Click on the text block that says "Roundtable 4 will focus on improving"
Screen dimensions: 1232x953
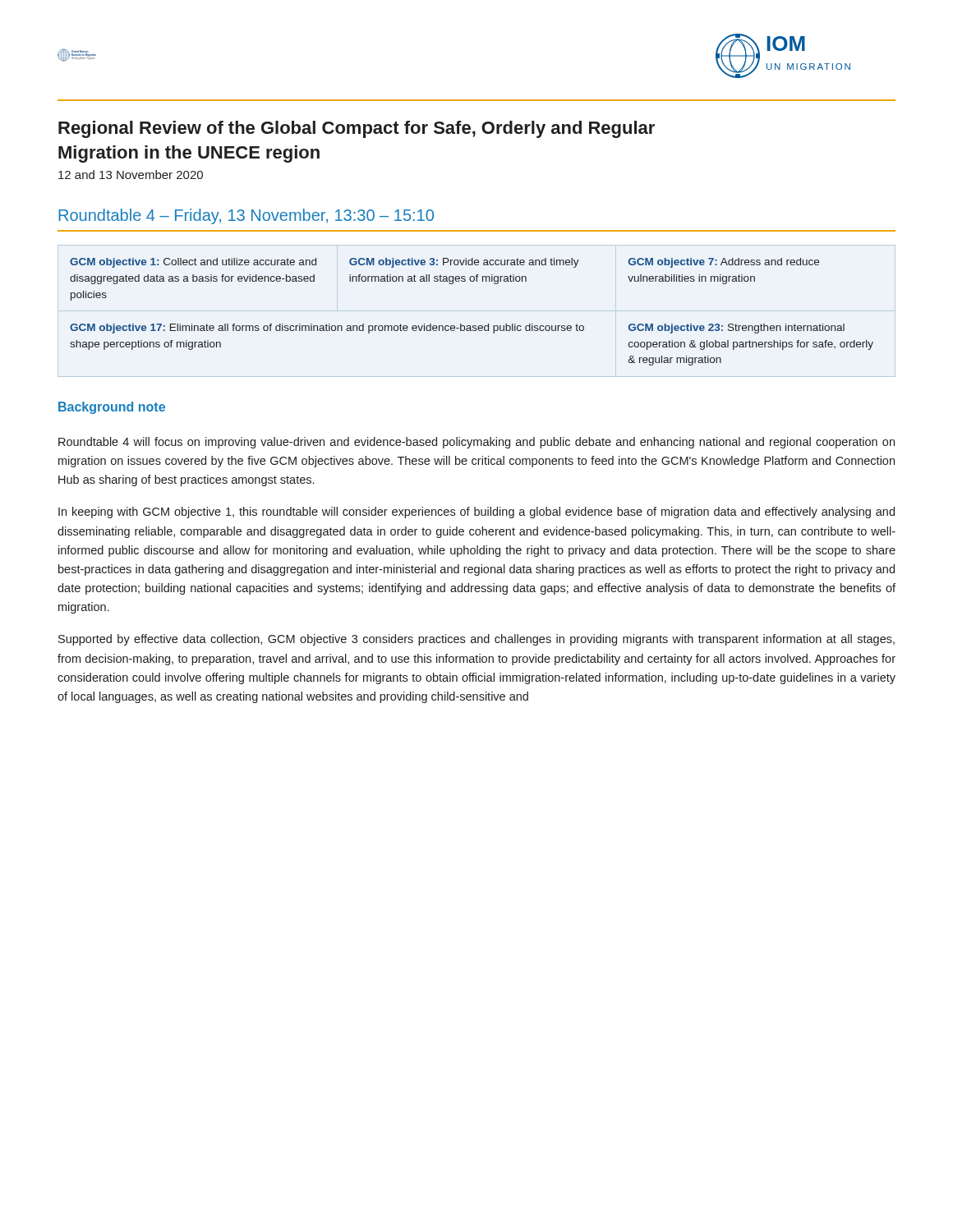coord(476,461)
